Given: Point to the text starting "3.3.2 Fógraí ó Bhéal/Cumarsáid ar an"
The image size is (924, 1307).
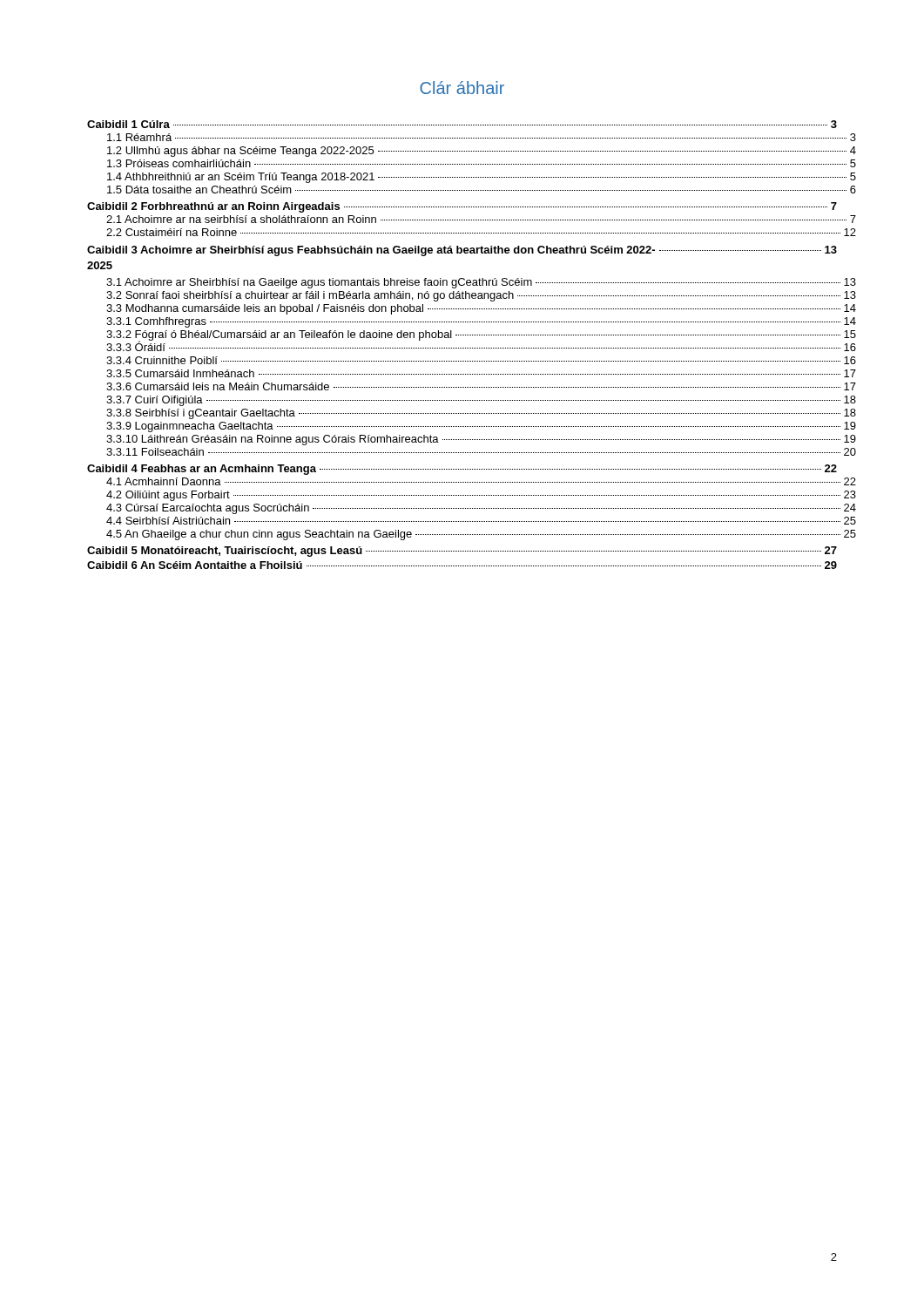Looking at the screenshot, I should click(x=481, y=334).
